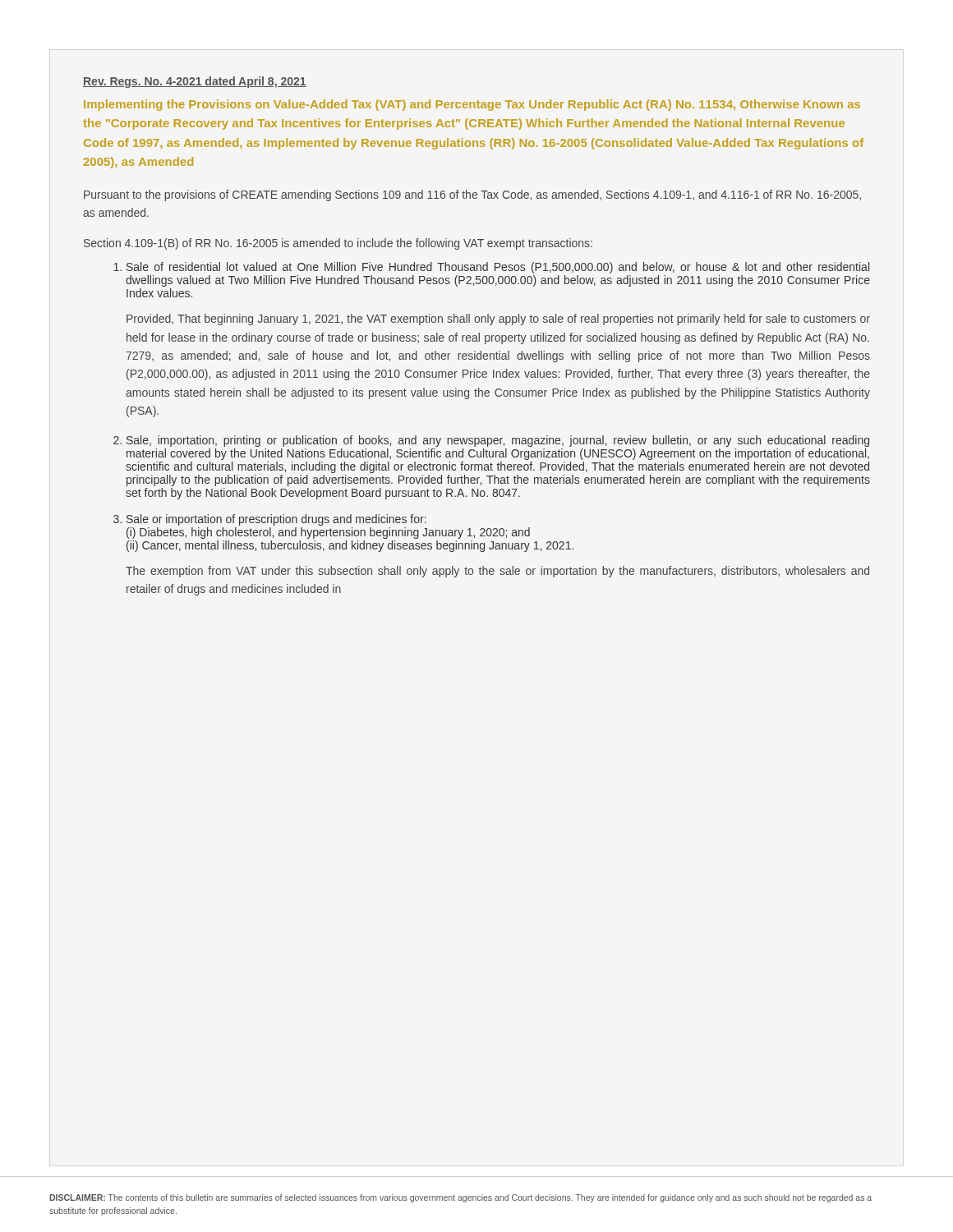Click on the text starting "Rev. Regs. No. 4-2021"
This screenshot has height=1232, width=953.
pos(195,81)
